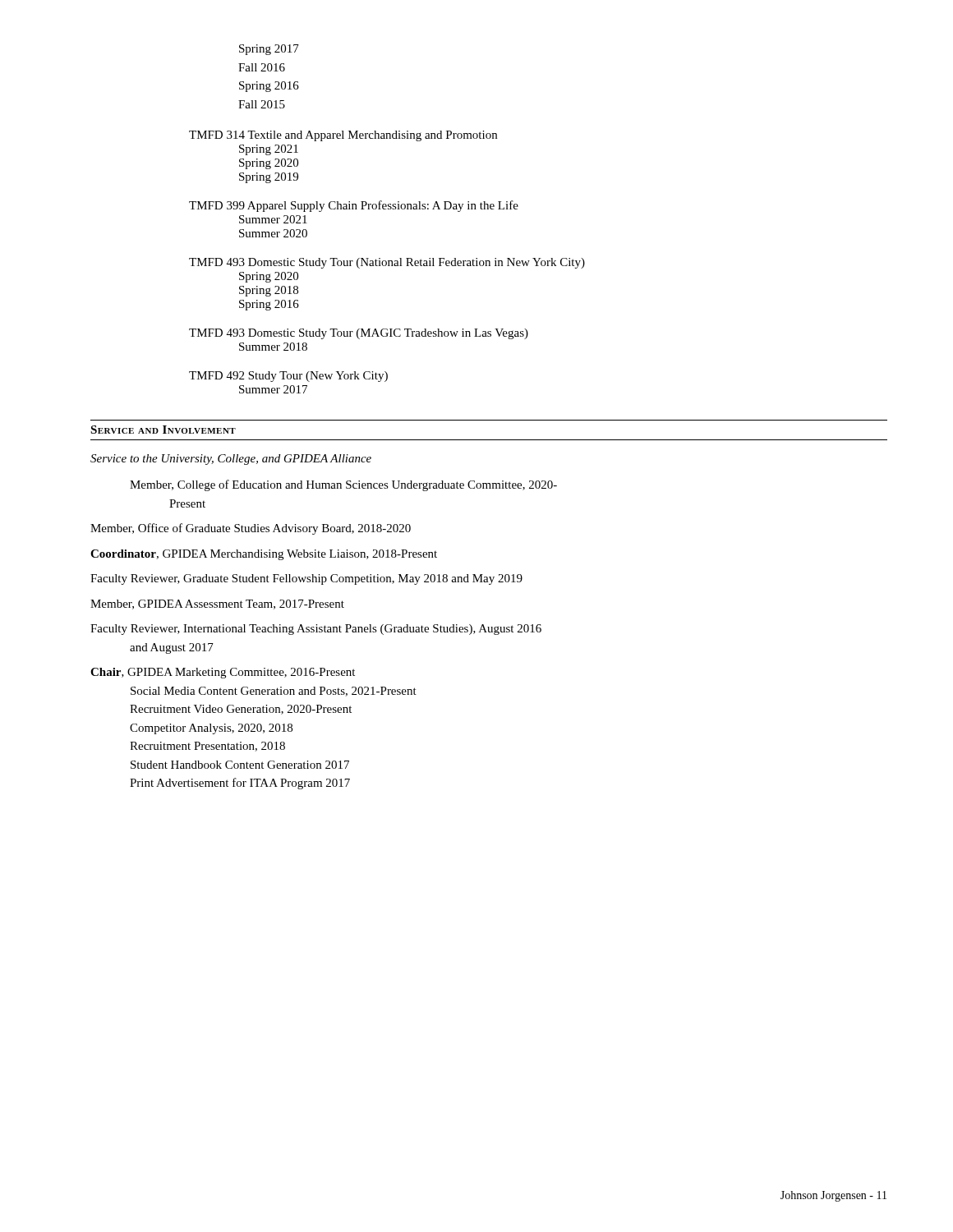Select the list item containing "Spring 2017 Fall"

269,76
